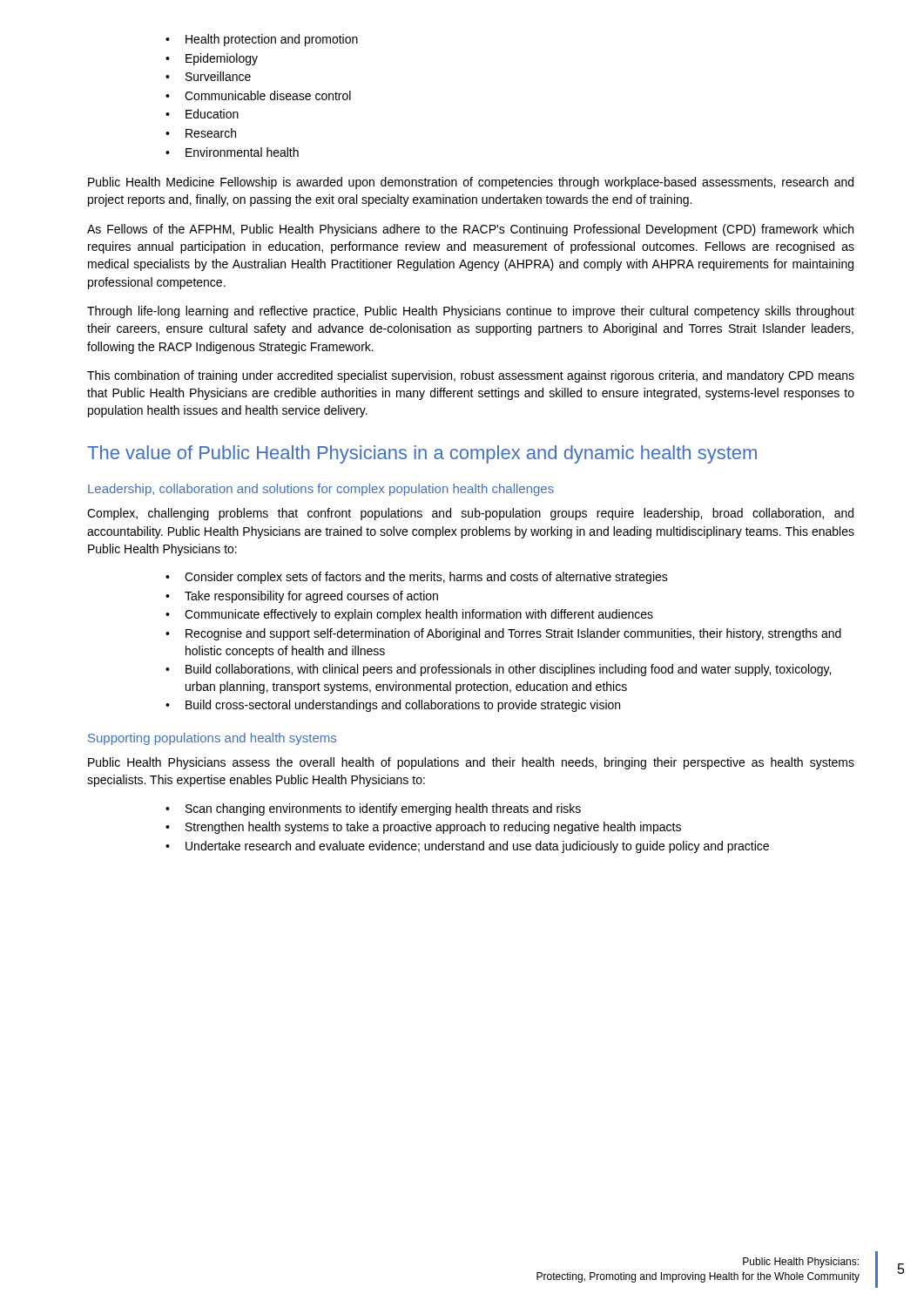Screen dimensions: 1307x924
Task: Click the passage that begins "Public Health Medicine Fellowship is awarded"
Action: coord(471,191)
